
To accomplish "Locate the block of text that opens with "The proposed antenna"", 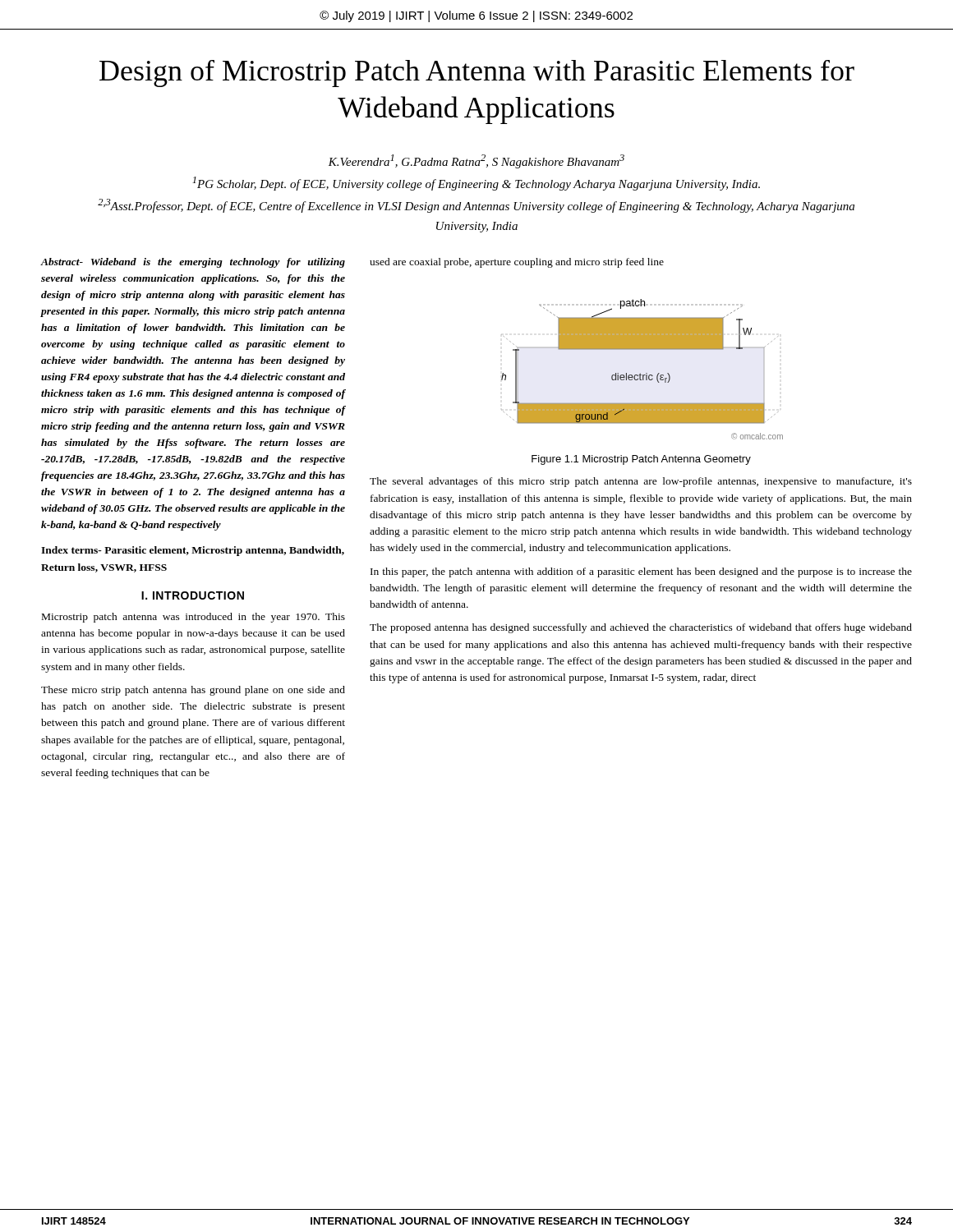I will (x=641, y=652).
